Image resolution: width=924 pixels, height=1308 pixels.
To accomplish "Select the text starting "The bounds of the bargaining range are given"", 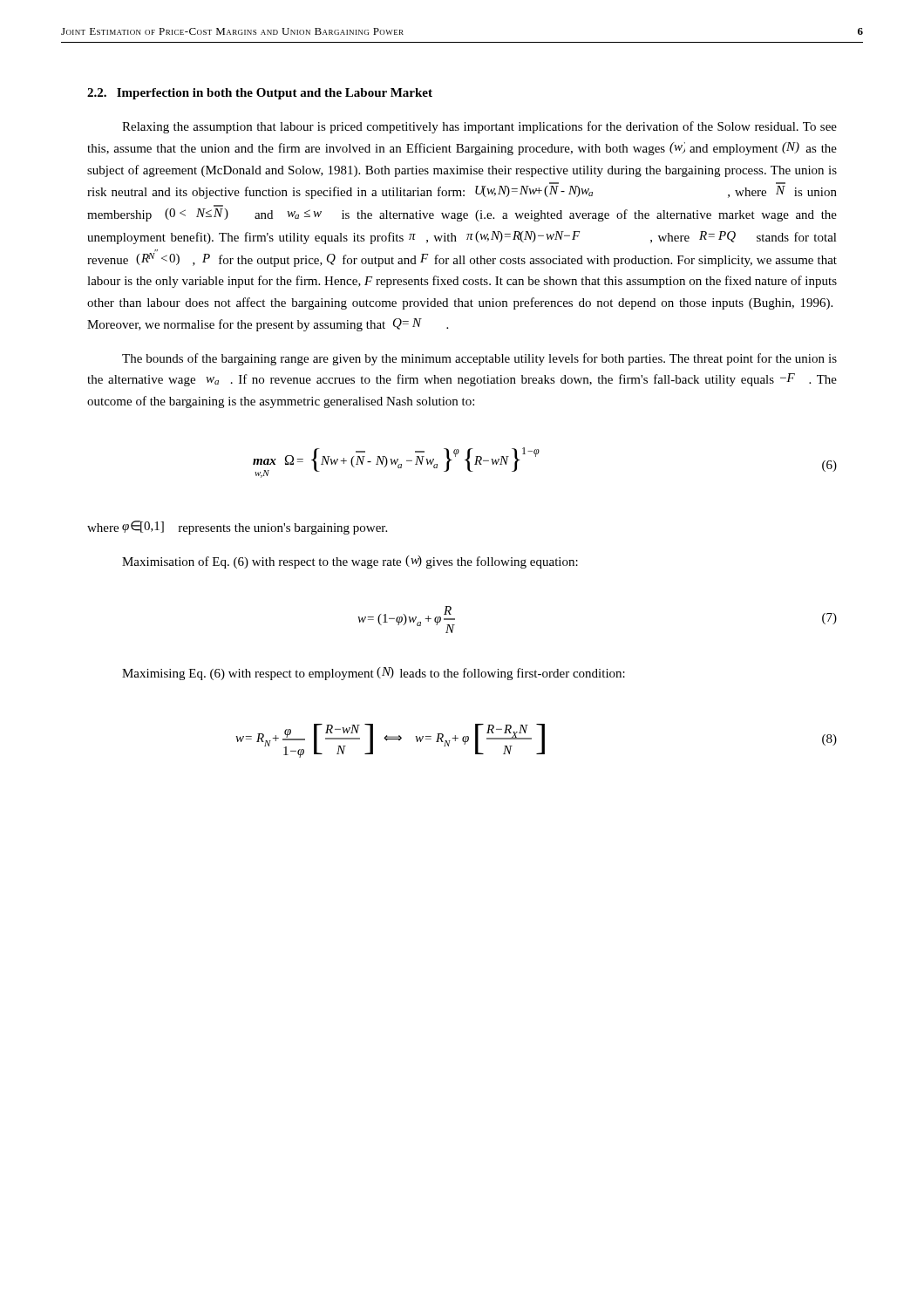I will click(462, 380).
